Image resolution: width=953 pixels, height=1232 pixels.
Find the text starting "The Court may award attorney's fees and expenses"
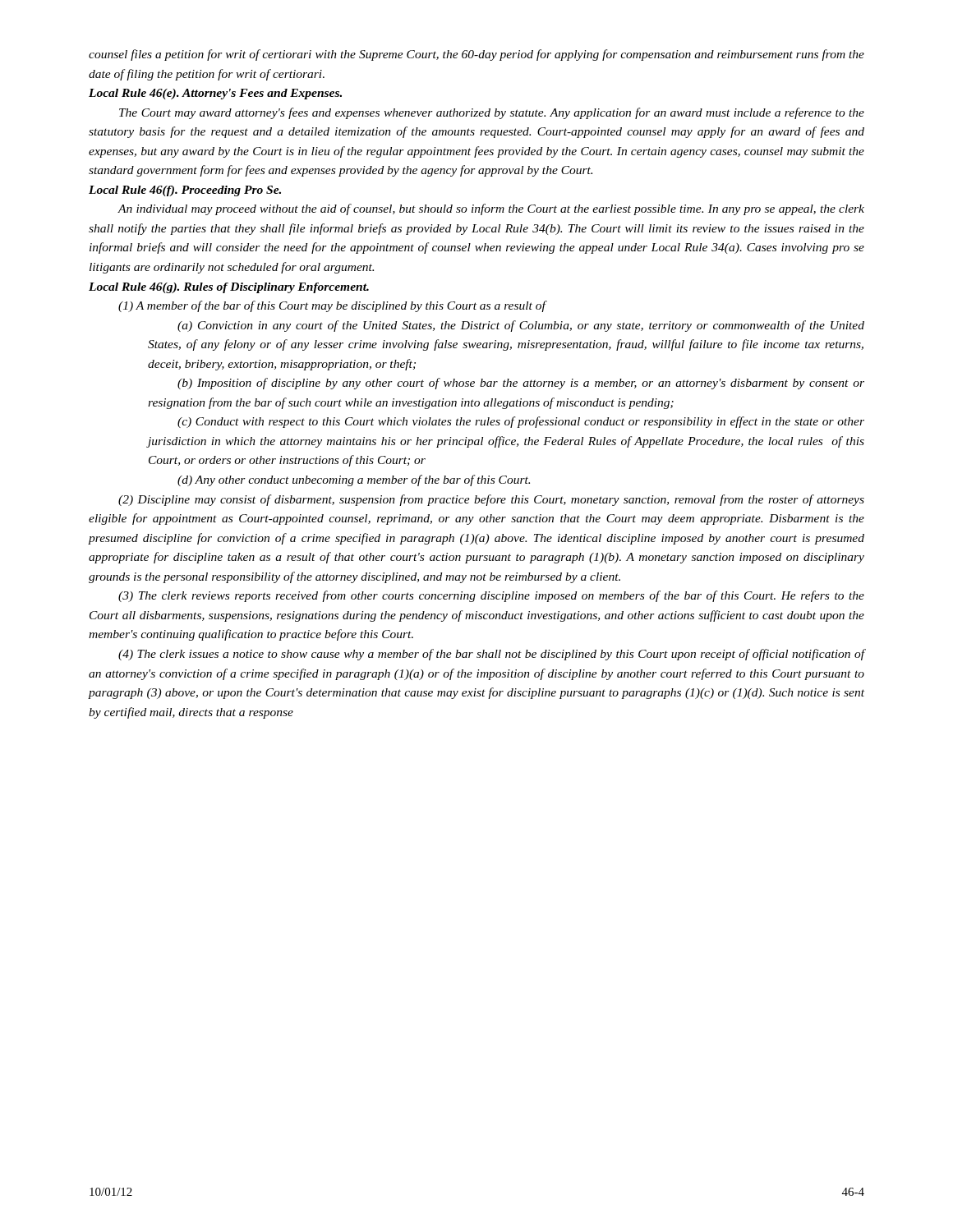476,141
